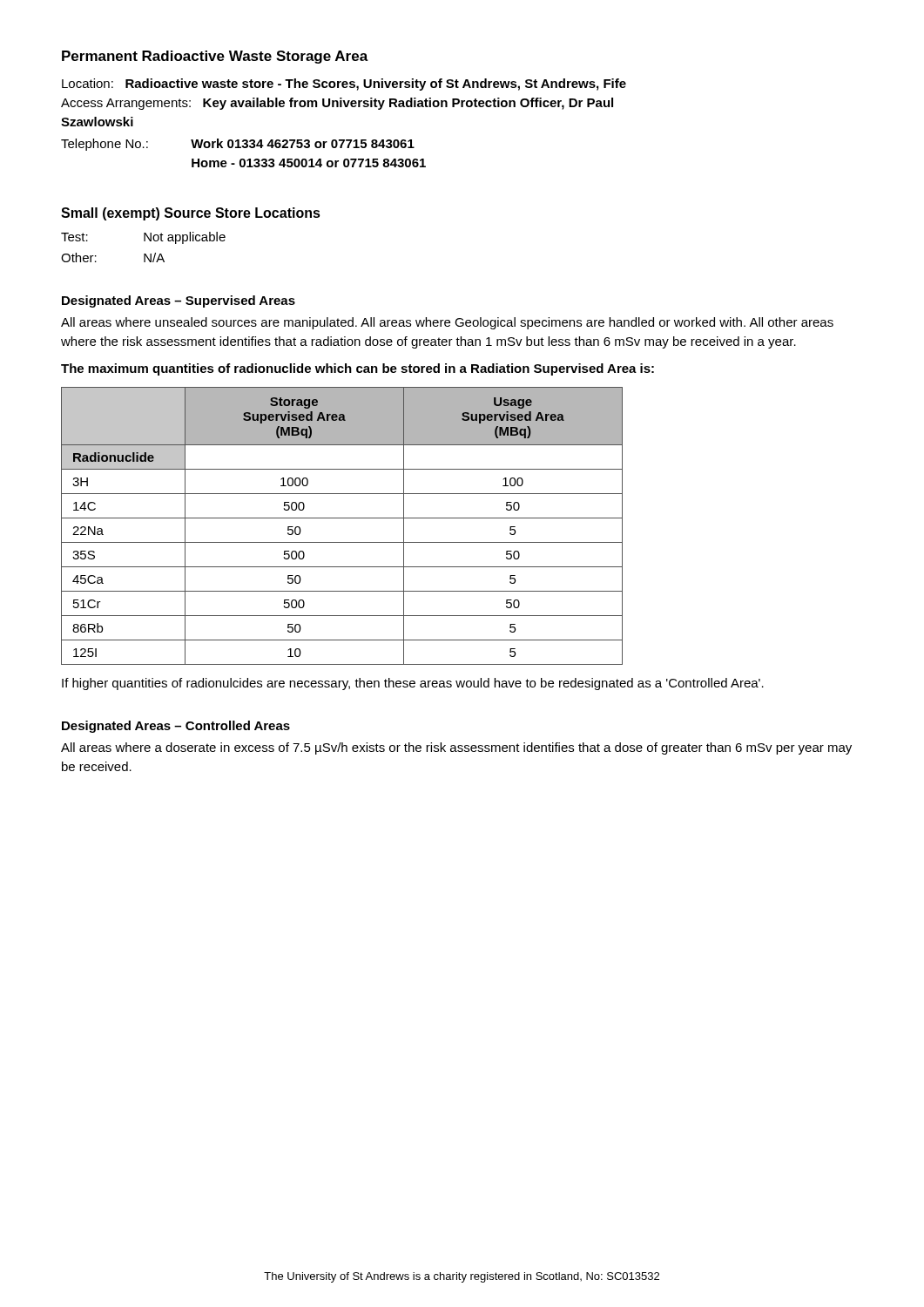
Task: Select the text block starting "Permanent Radioactive Waste Storage Area"
Action: (x=215, y=57)
